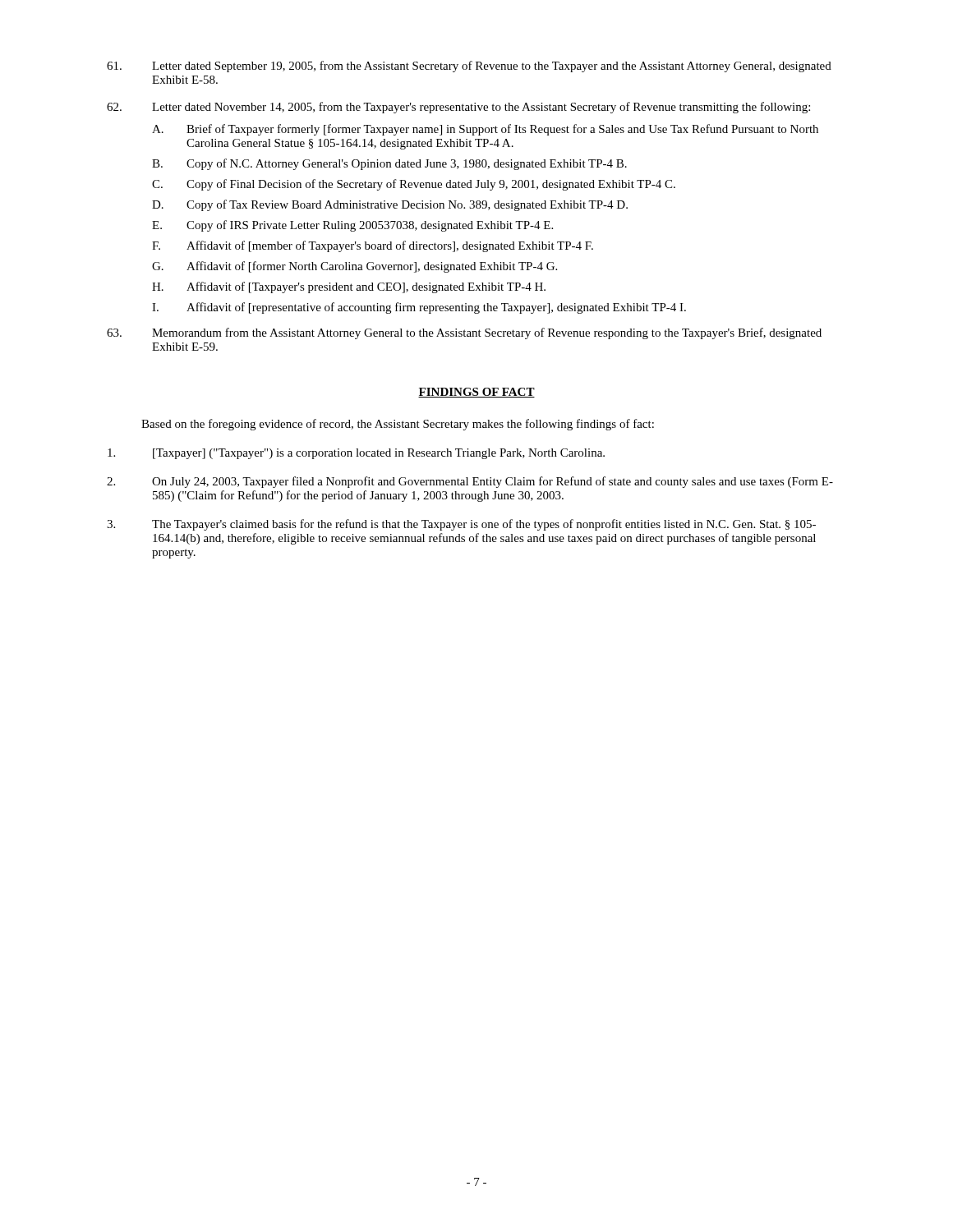Find the list item containing "B. Copy of N.C. Attorney"

click(x=499, y=164)
